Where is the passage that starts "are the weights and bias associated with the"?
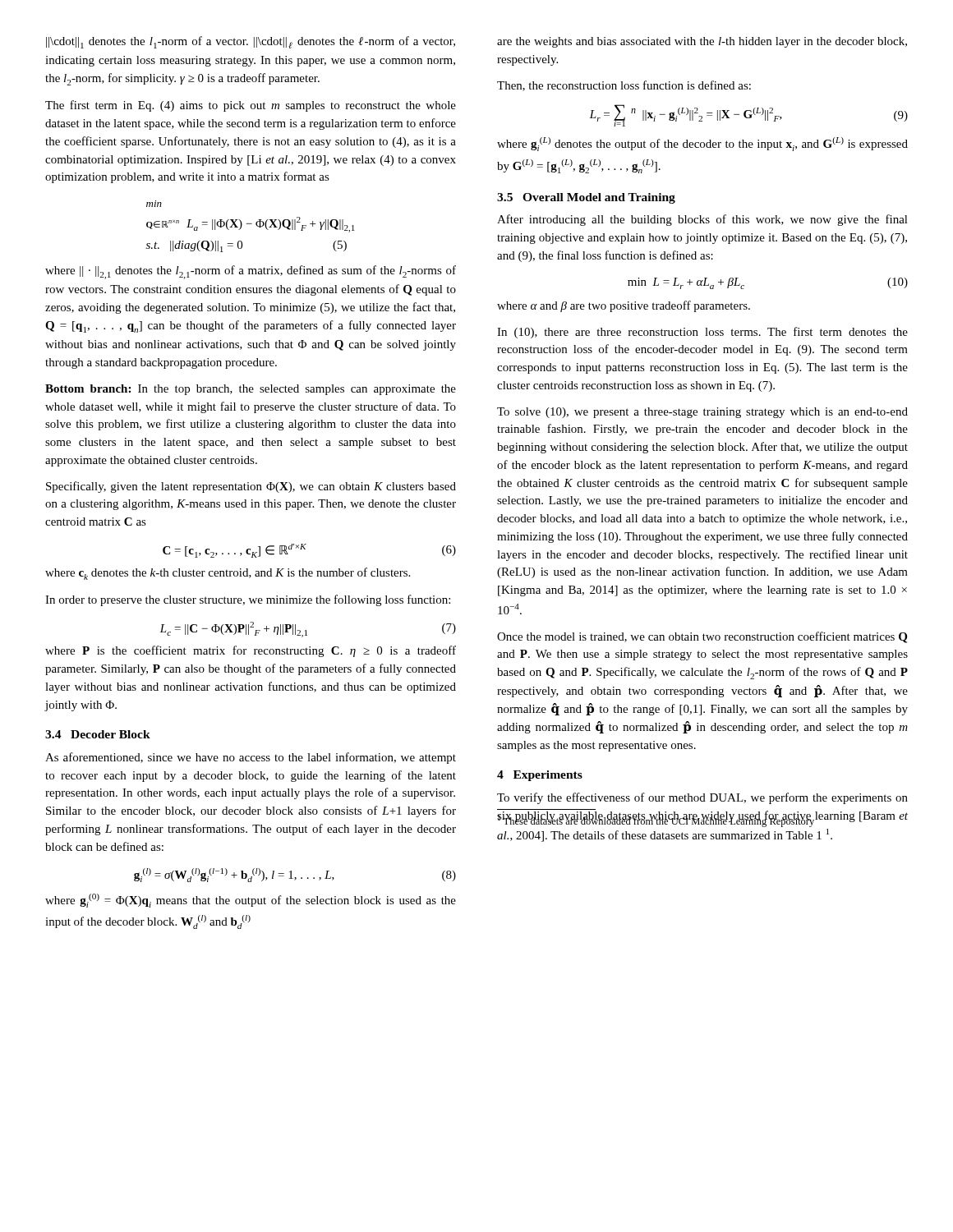This screenshot has height=1232, width=953. [702, 50]
